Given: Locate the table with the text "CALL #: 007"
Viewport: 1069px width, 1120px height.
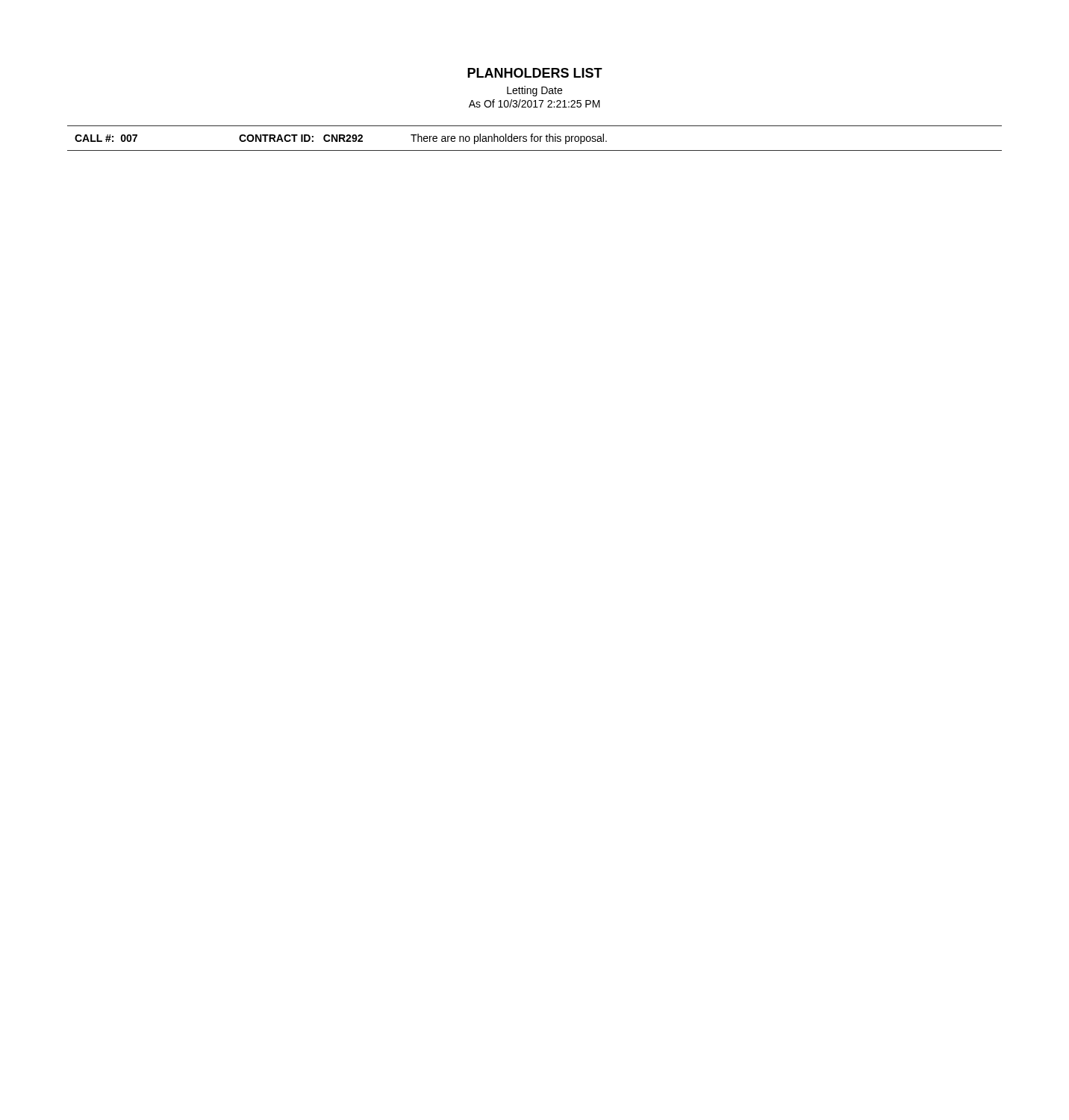Looking at the screenshot, I should (x=534, y=138).
